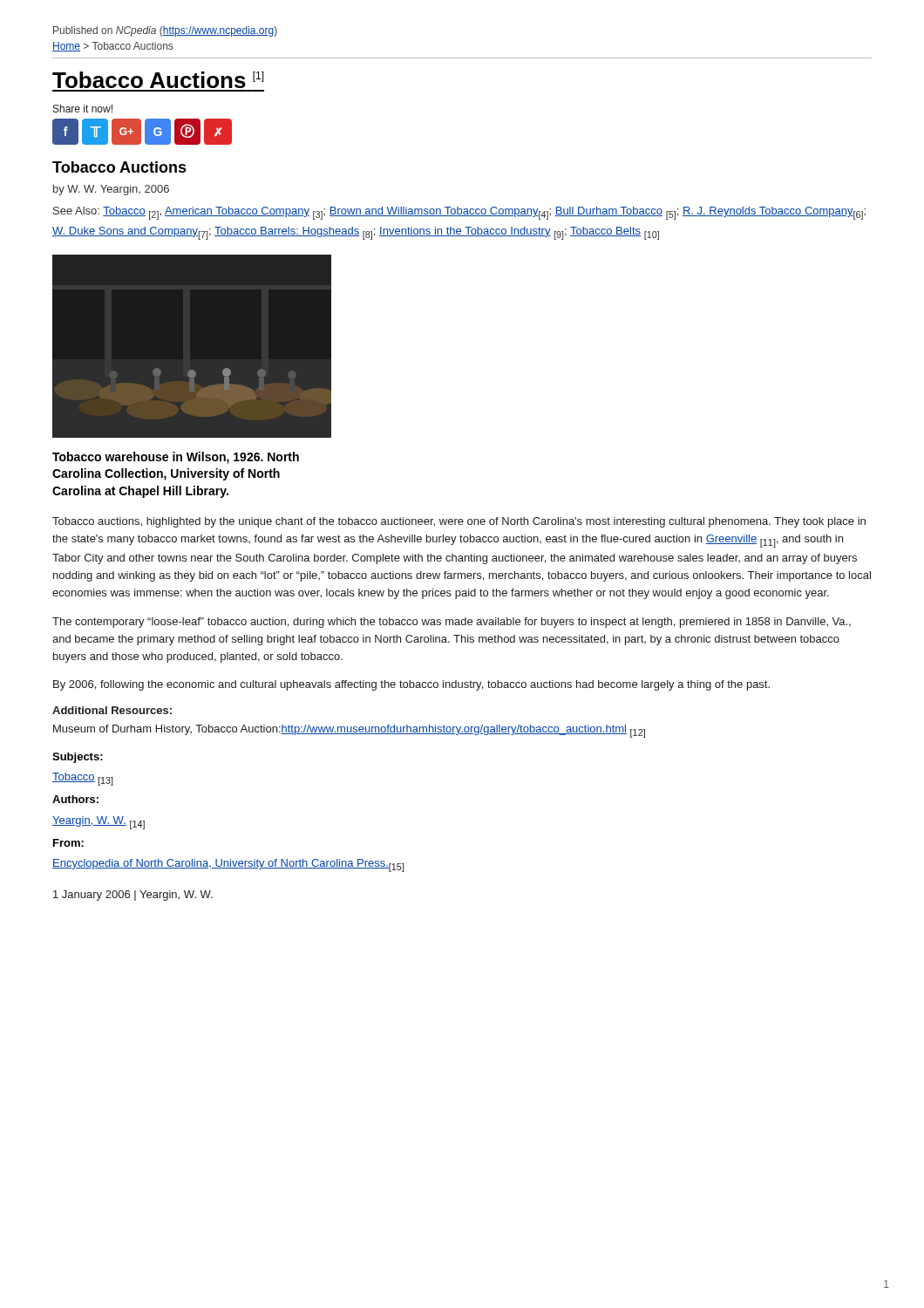
Task: Navigate to the passage starting "The contemporary “loose-leaf” tobacco auction, during which the"
Action: pos(452,638)
